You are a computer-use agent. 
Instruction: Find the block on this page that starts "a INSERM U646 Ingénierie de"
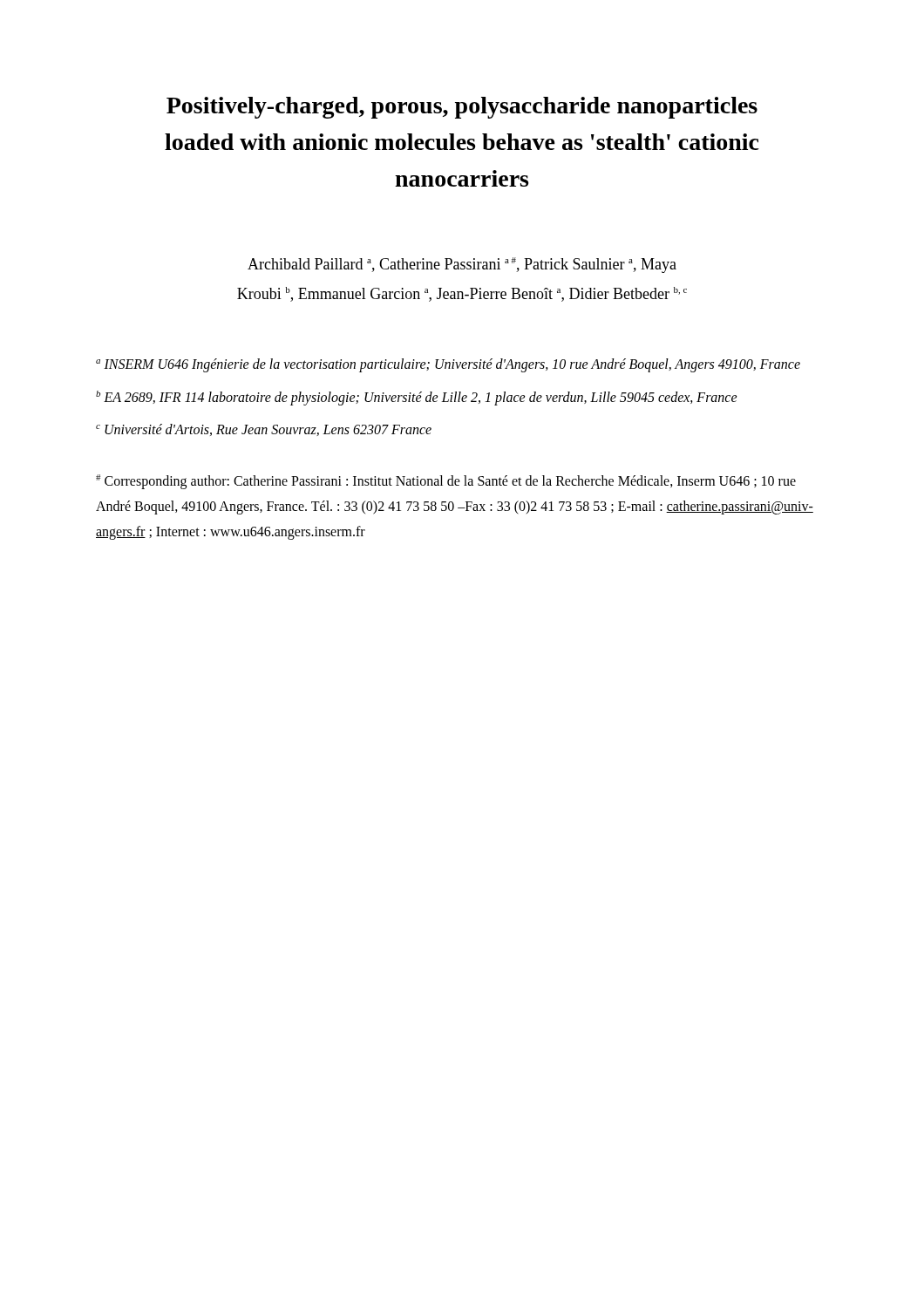click(x=462, y=398)
